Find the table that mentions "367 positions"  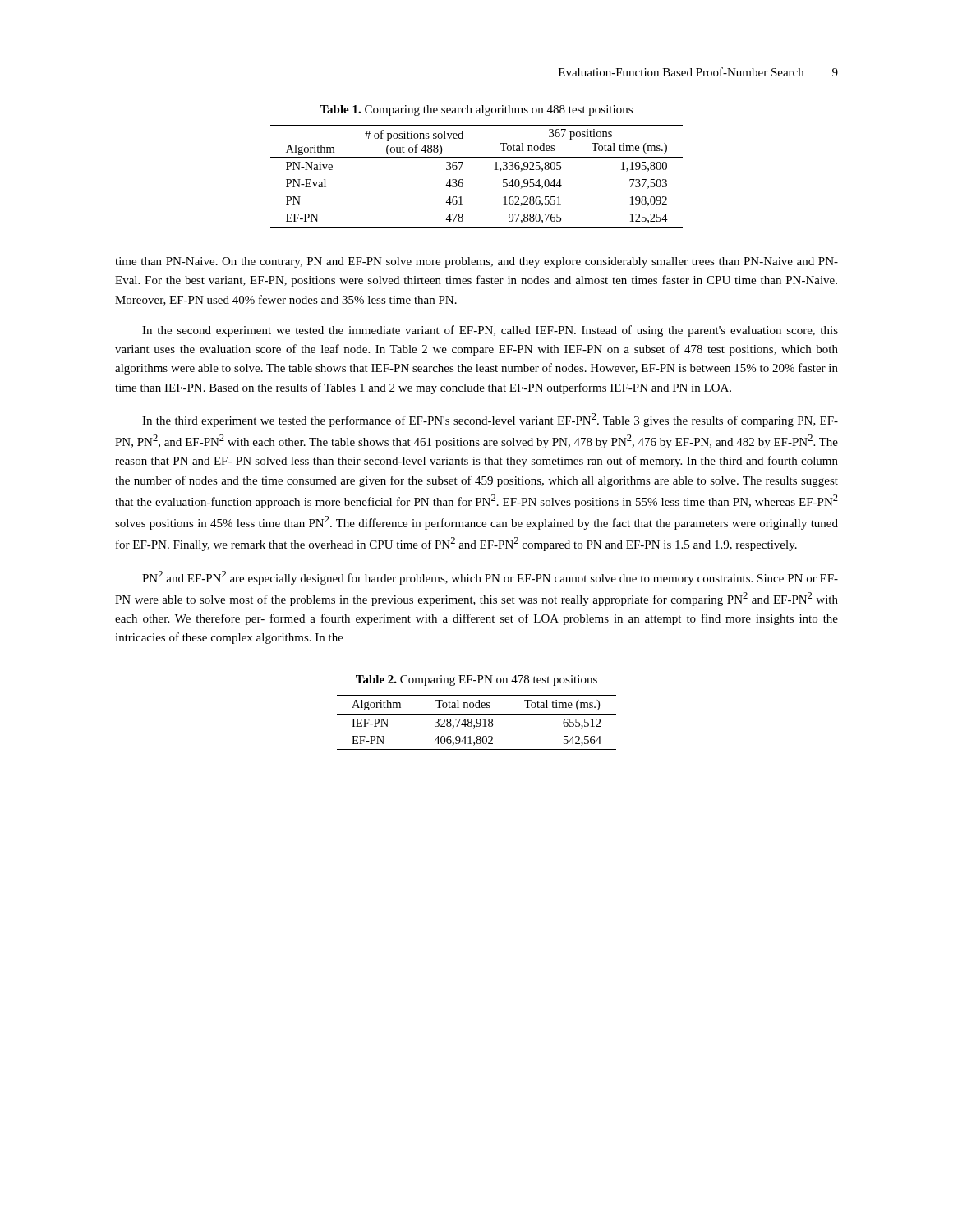[476, 176]
